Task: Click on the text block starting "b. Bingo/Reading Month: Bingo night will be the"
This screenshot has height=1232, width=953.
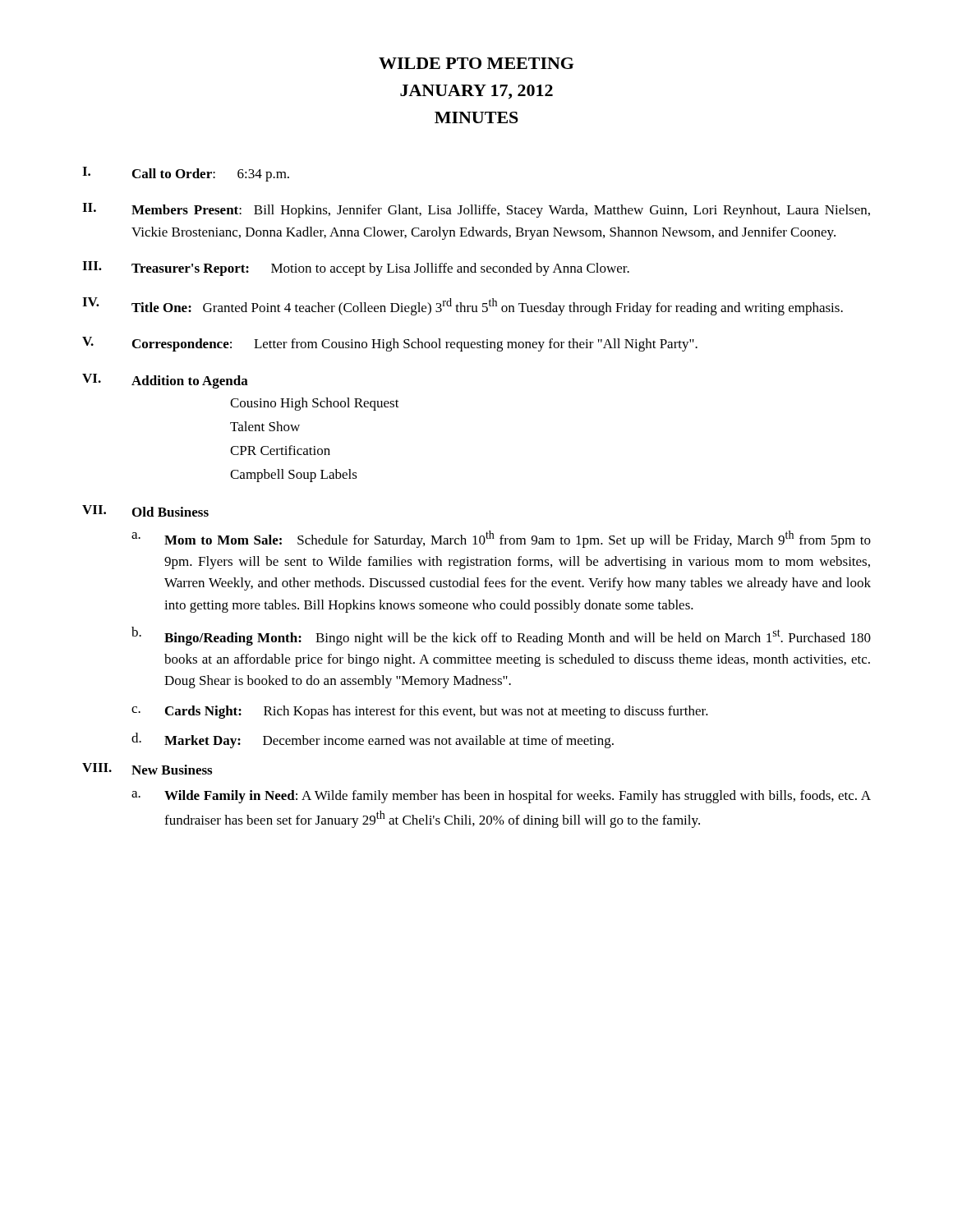Action: [501, 658]
